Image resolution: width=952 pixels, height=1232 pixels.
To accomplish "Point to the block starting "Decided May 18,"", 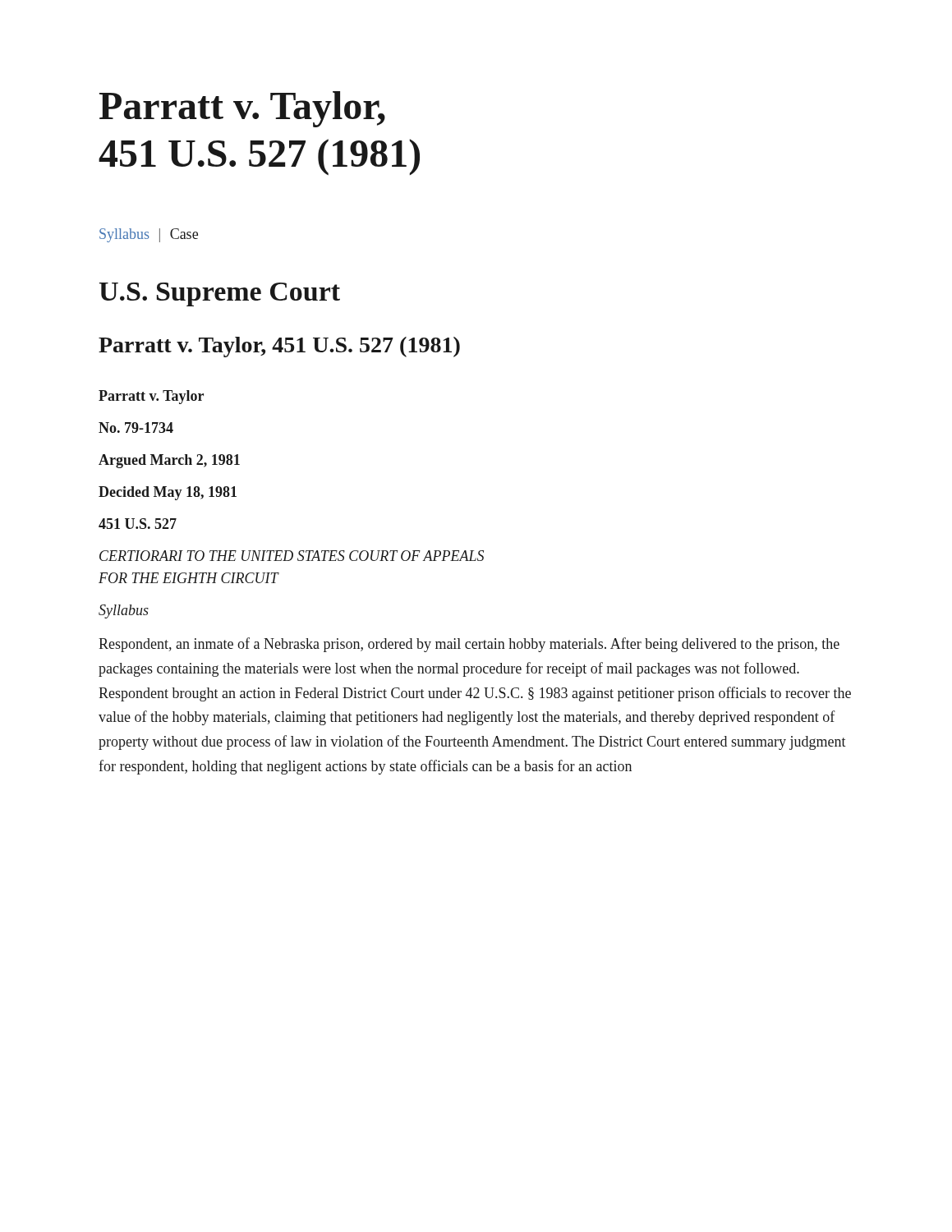I will tap(168, 492).
